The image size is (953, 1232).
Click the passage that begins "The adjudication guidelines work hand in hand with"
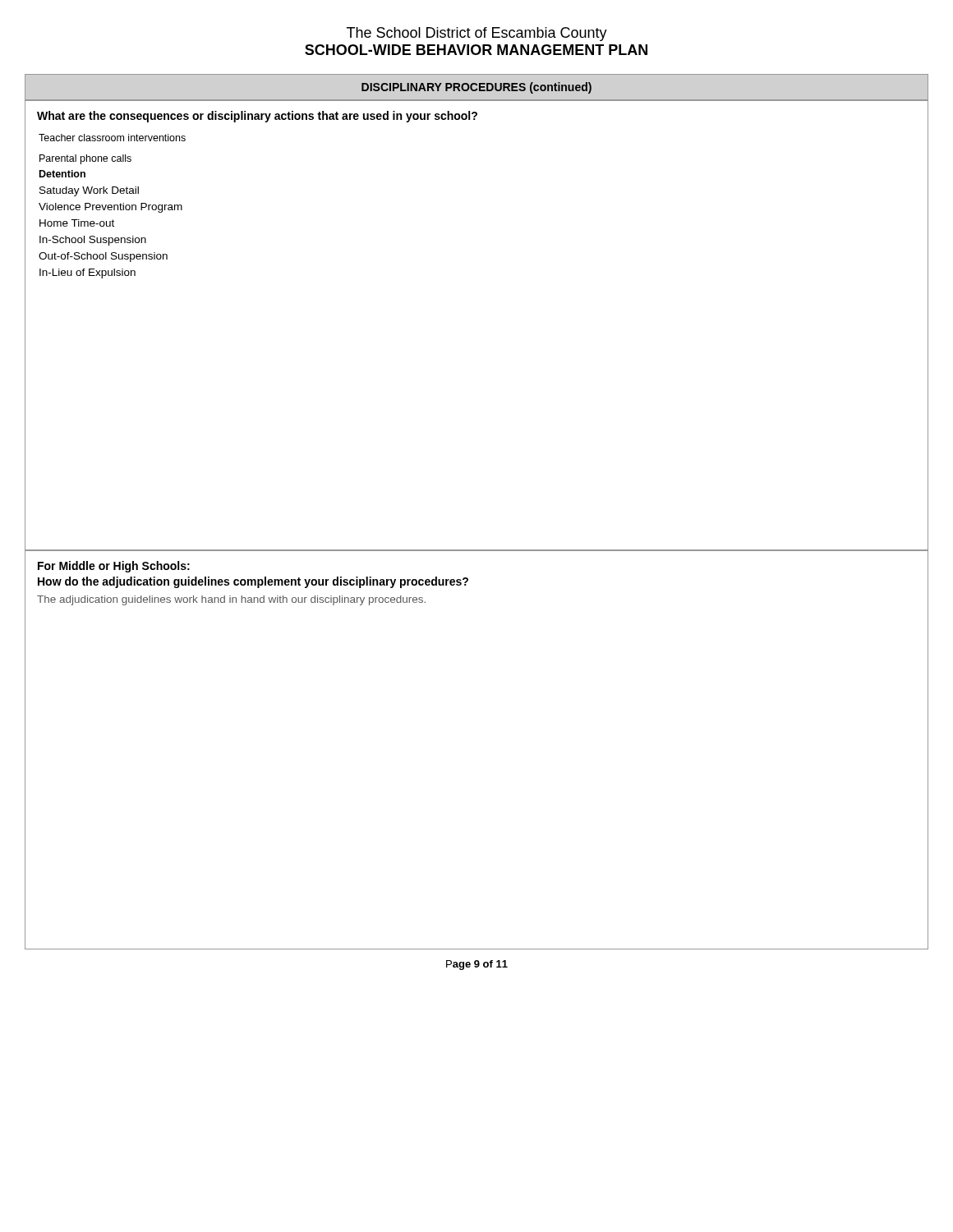(232, 599)
